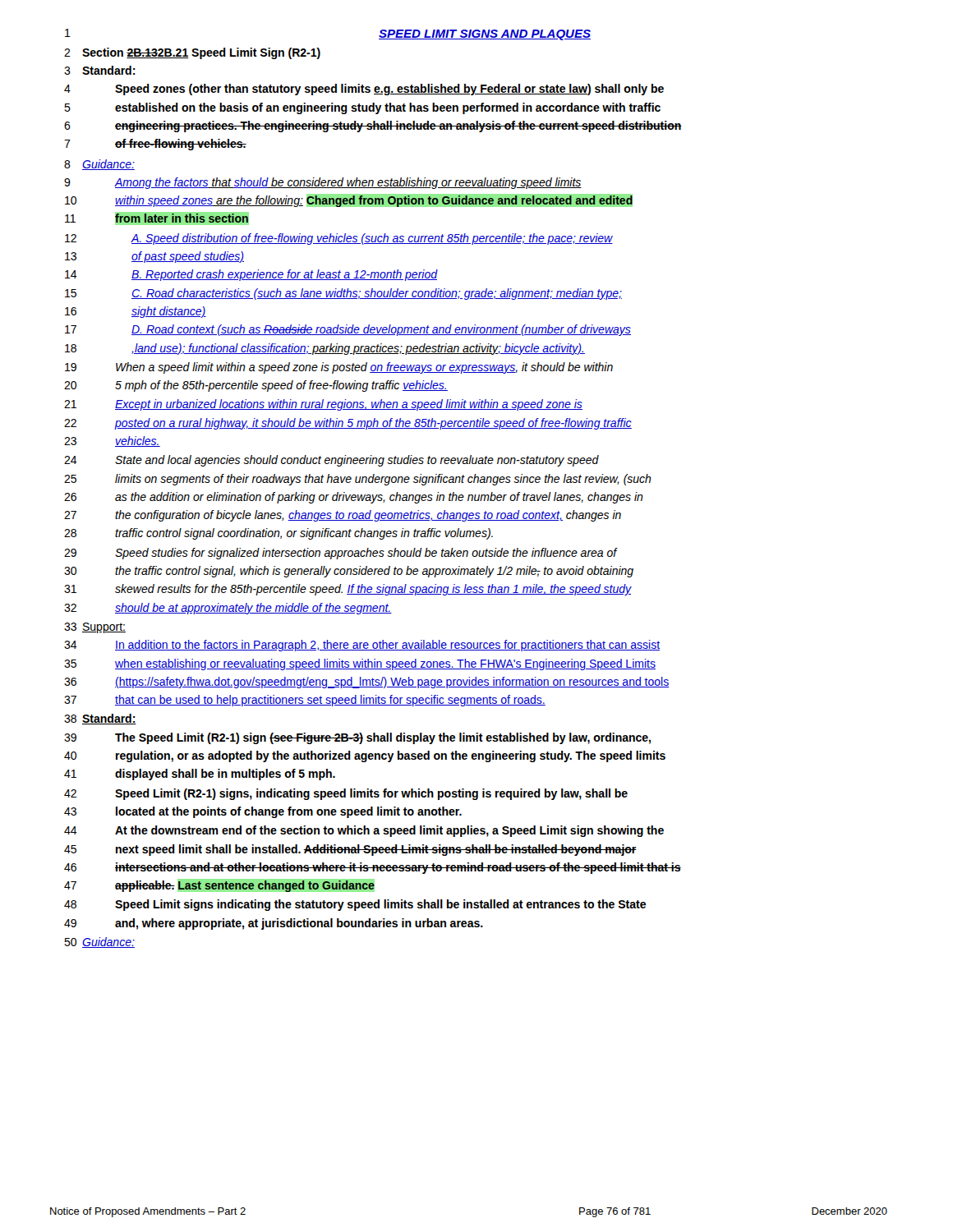Locate the text block with the text "Speed Limit signs indicating the"
953x1232 pixels.
381,905
